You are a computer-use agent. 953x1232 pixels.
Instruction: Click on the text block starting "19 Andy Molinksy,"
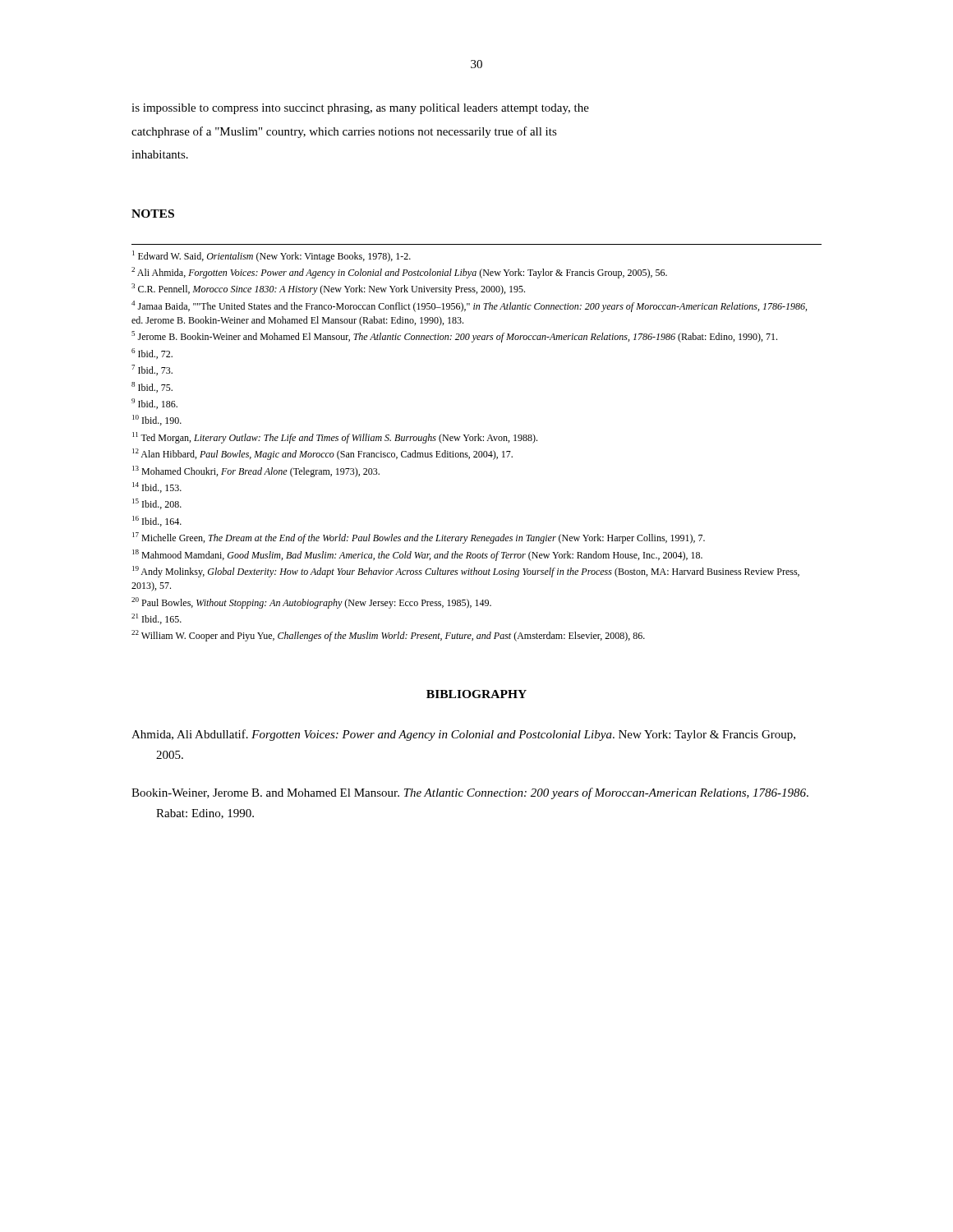pyautogui.click(x=466, y=578)
